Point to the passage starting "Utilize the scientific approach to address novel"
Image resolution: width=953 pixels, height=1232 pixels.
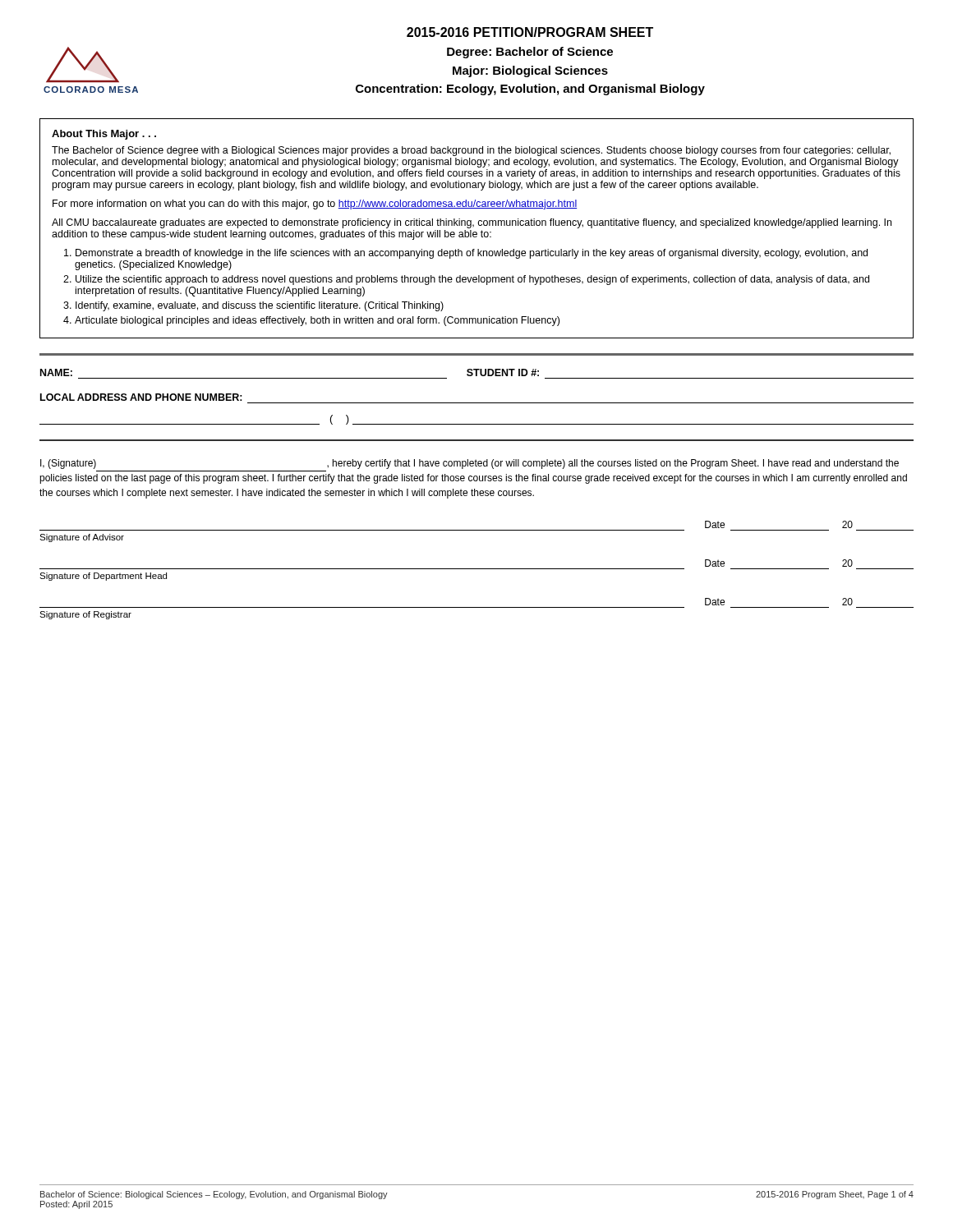[x=472, y=285]
